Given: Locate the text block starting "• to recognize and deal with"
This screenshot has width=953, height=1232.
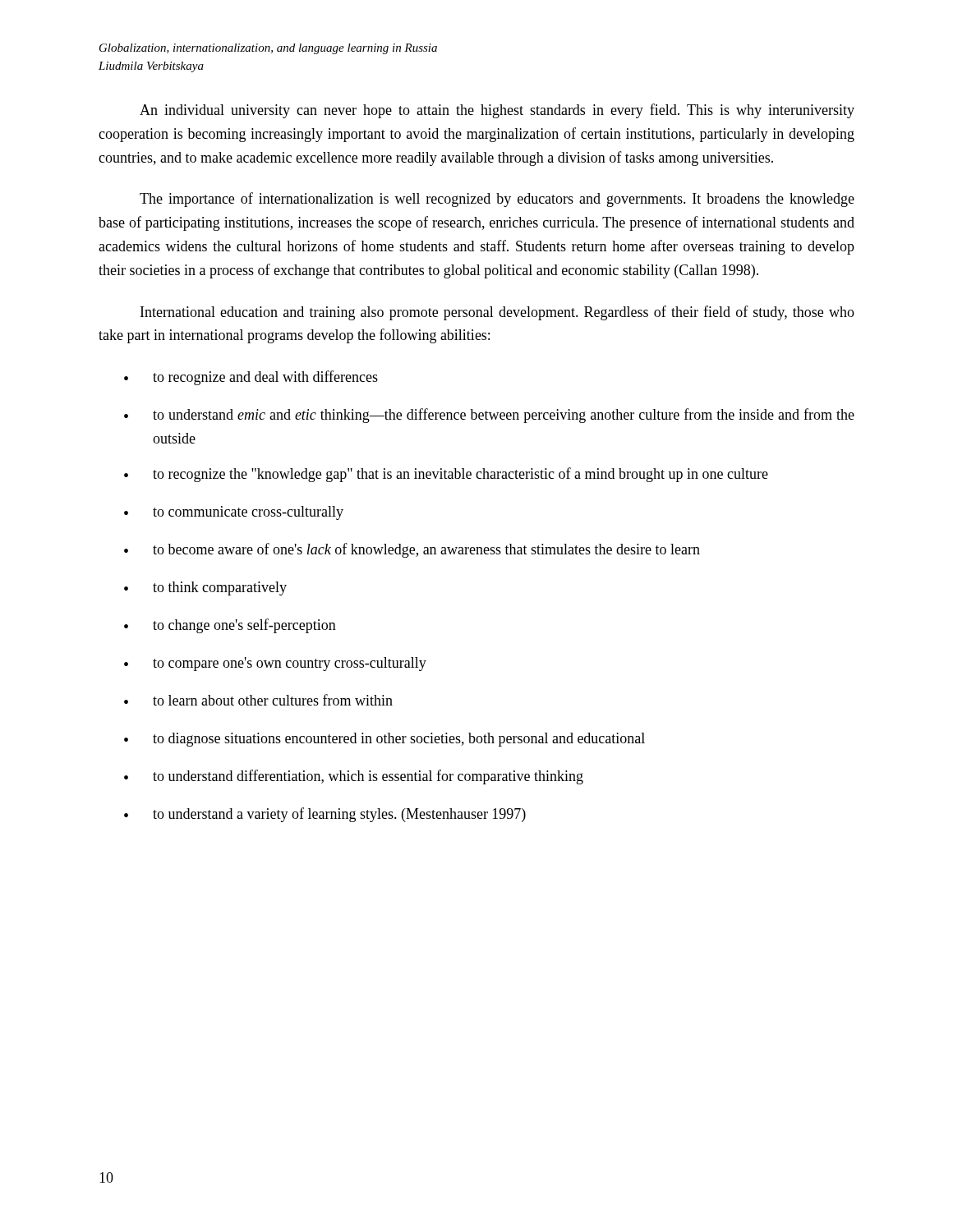Looking at the screenshot, I should pyautogui.click(x=251, y=378).
